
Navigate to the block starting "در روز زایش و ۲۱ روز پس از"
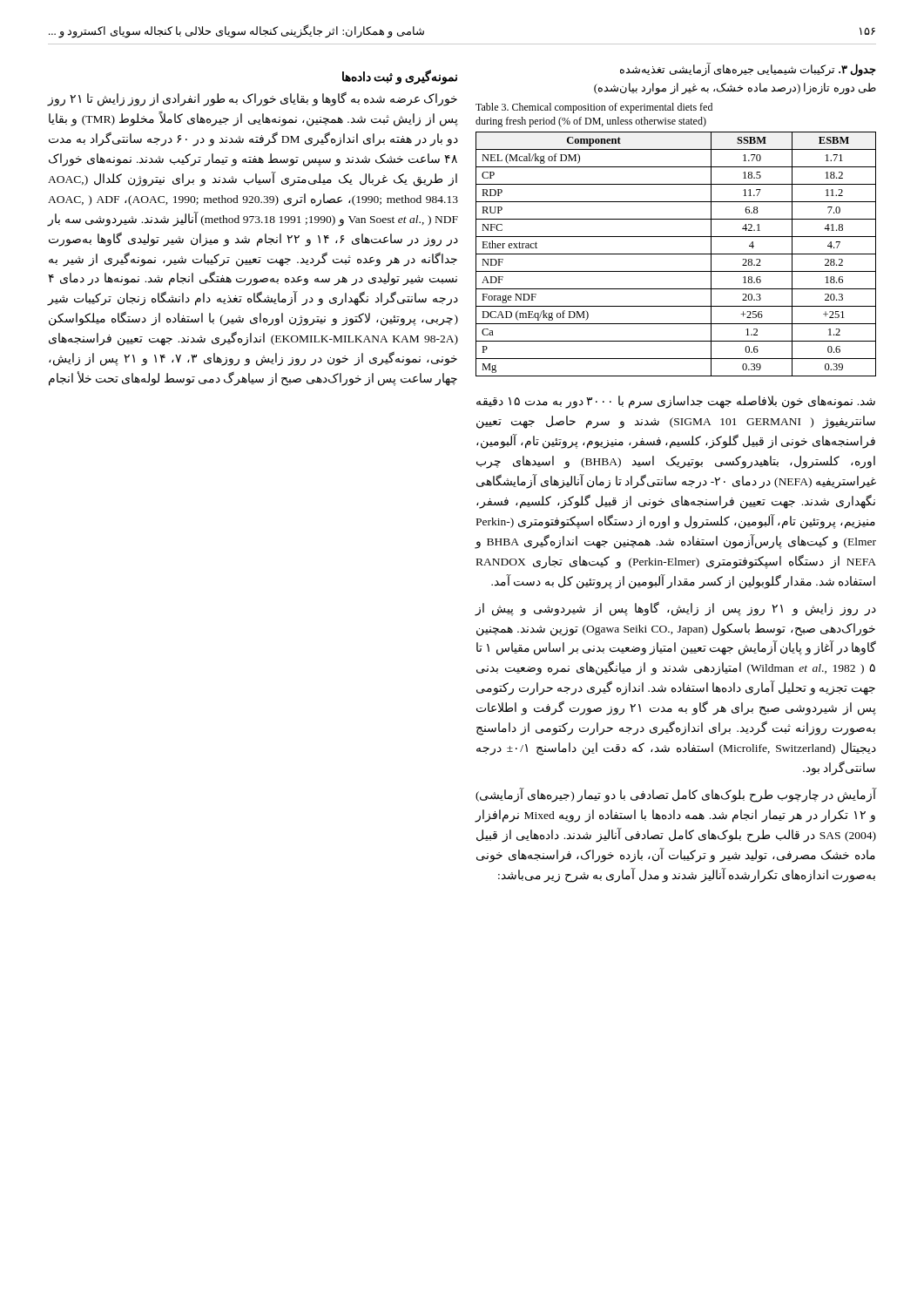click(676, 688)
